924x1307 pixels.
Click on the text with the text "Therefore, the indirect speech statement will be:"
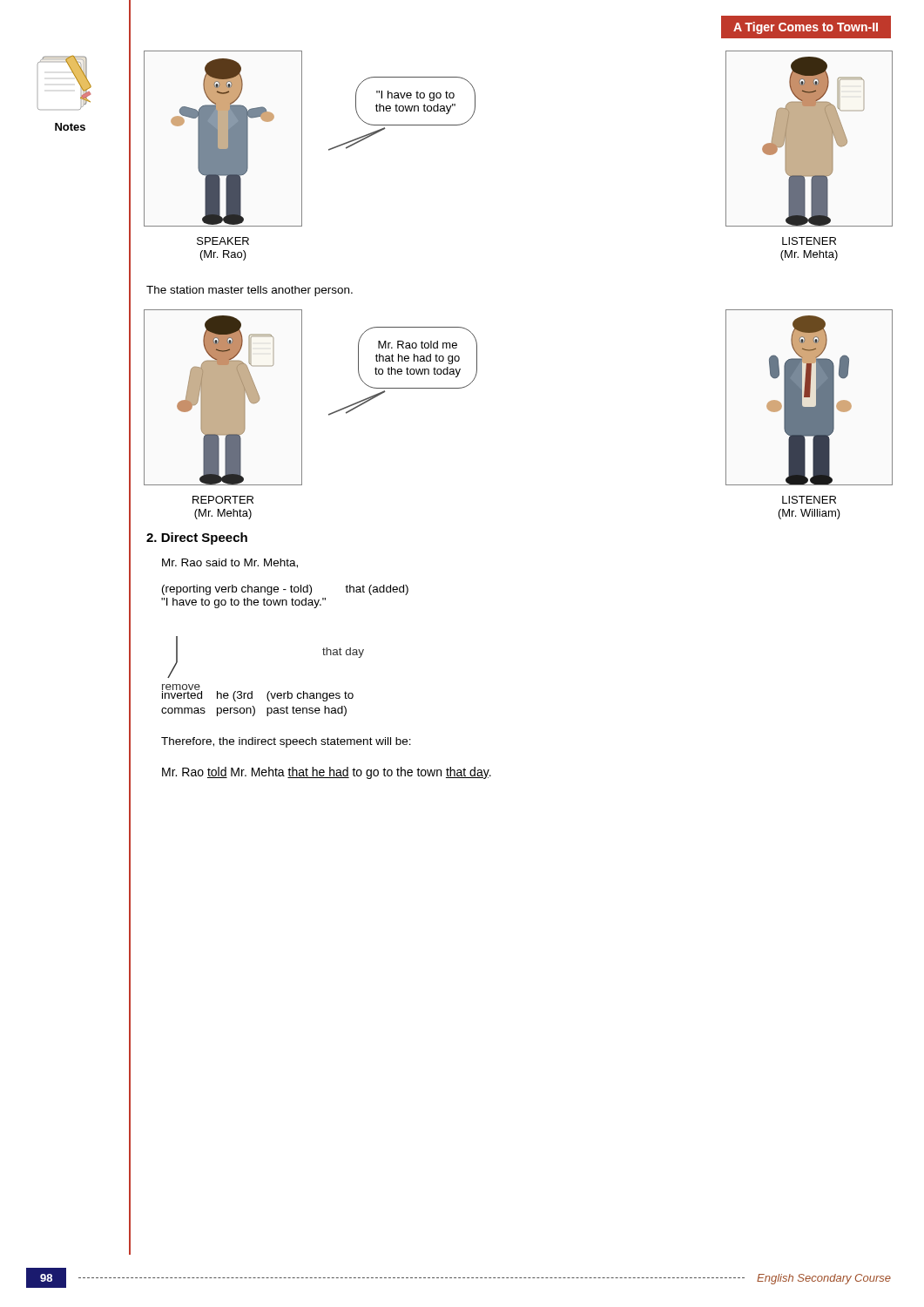click(286, 741)
